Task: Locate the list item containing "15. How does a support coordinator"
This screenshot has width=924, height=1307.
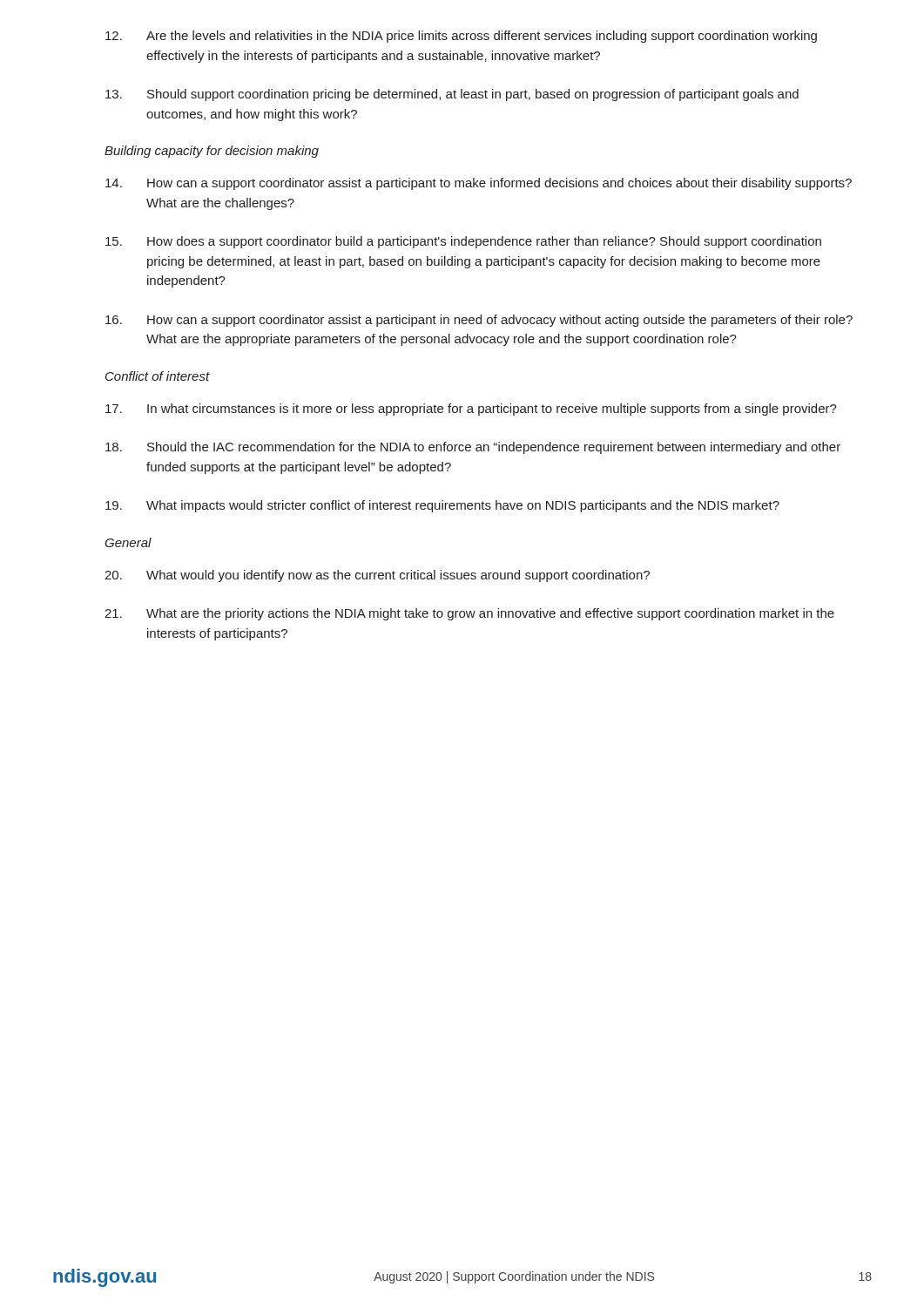Action: pyautogui.click(x=479, y=261)
